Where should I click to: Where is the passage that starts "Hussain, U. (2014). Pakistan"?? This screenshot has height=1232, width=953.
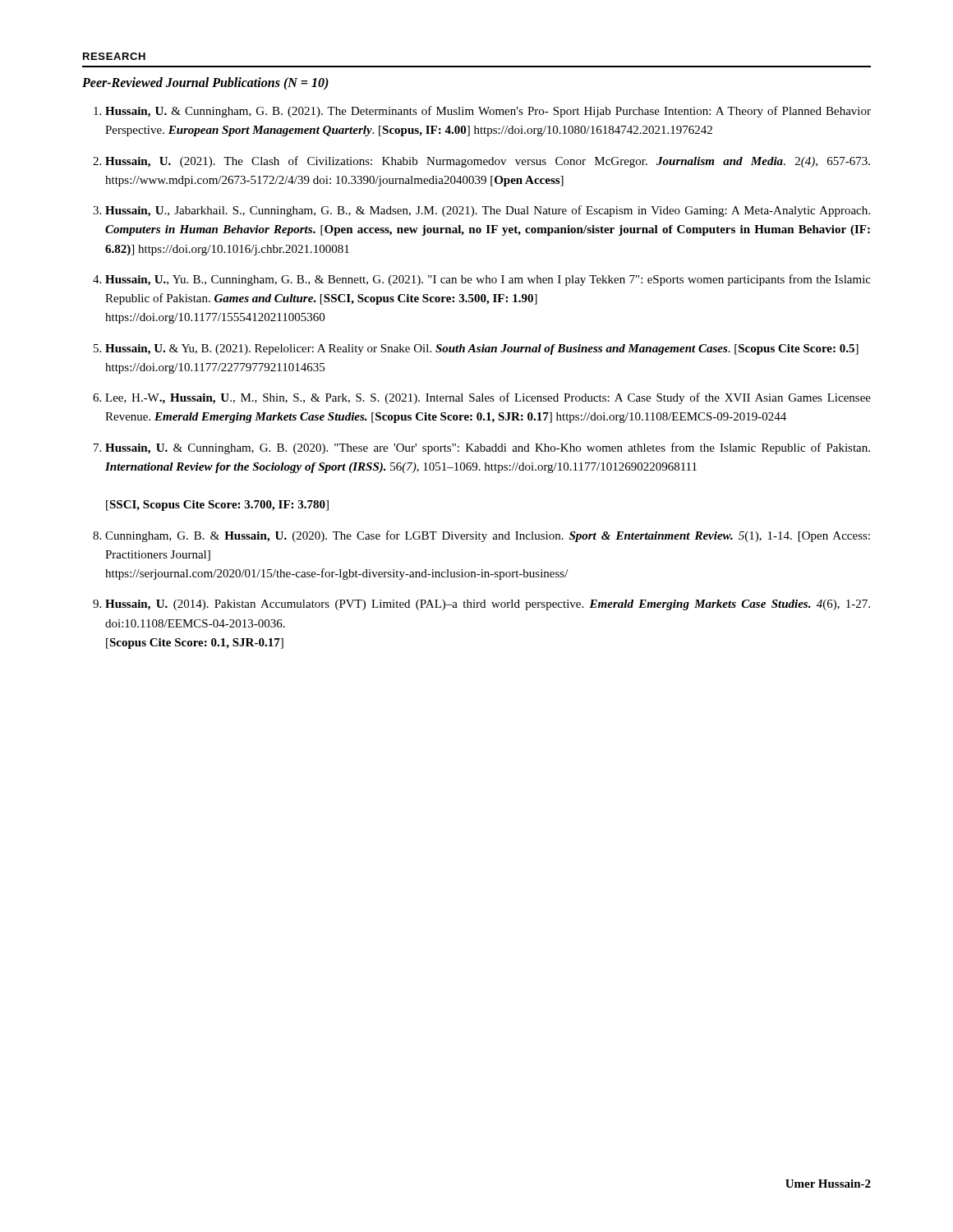[488, 605]
